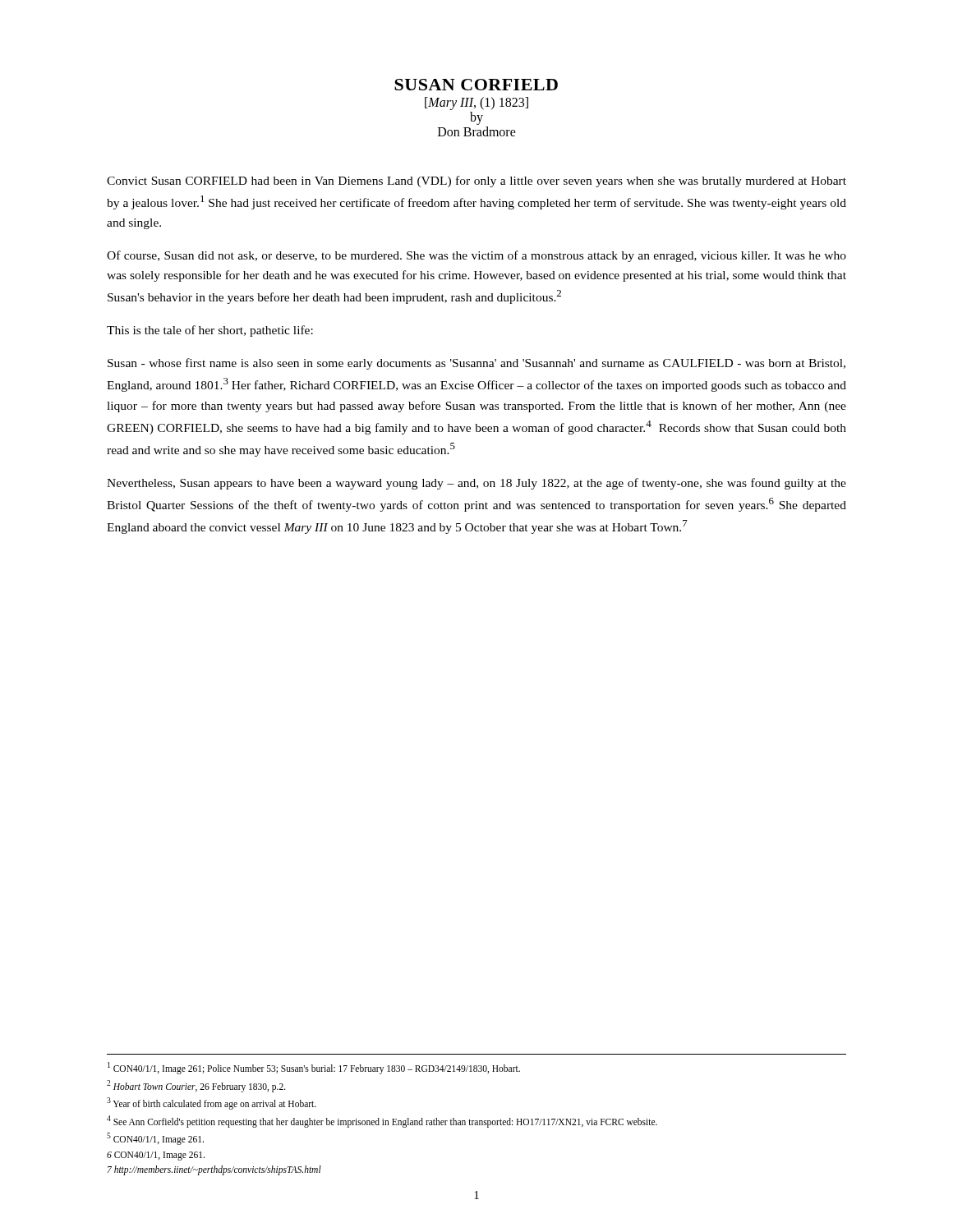
Task: Find the section header that says "[Mary III, (1) 1823]"
Action: 476,102
